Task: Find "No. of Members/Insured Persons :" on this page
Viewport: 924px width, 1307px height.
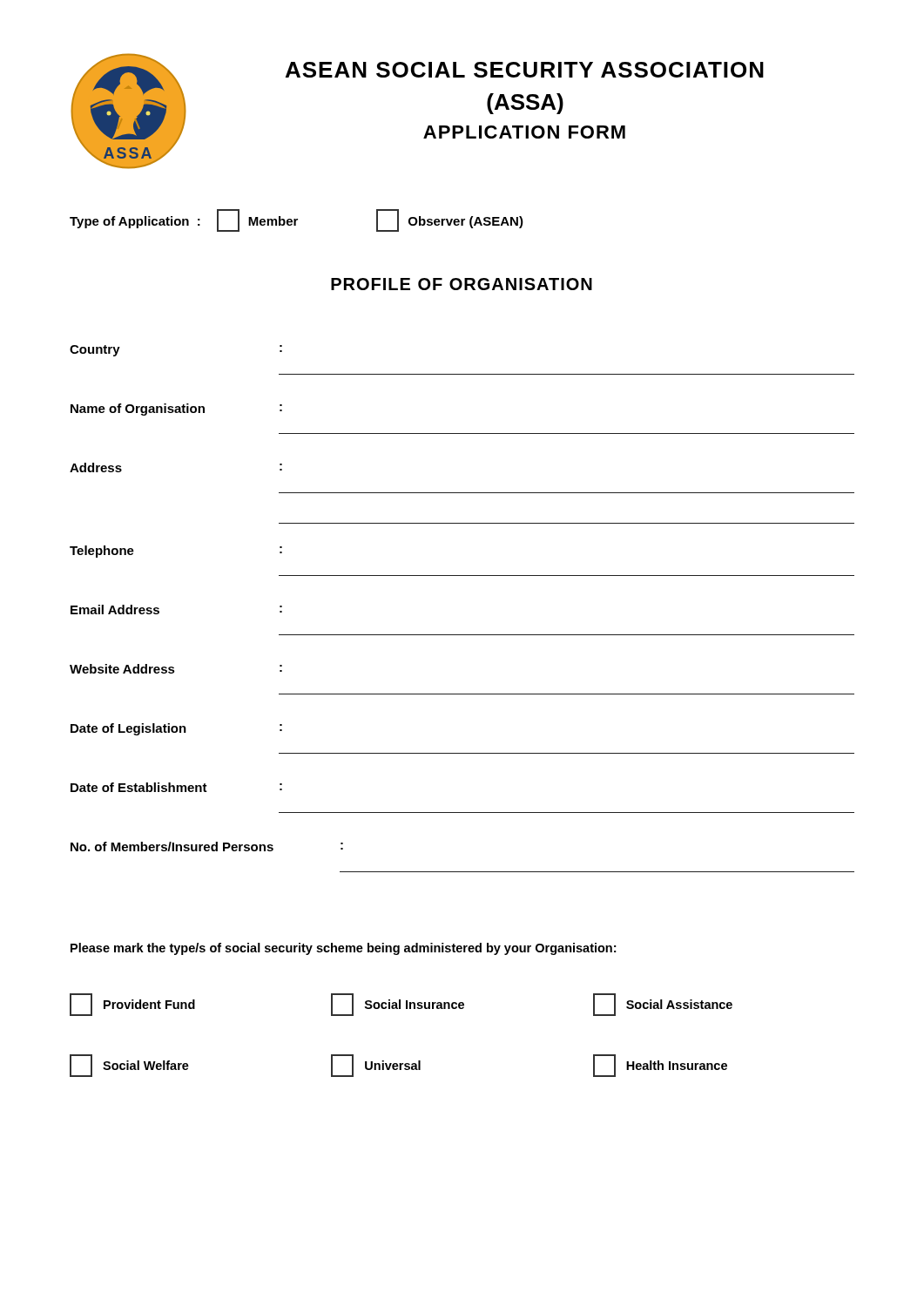Action: click(207, 847)
